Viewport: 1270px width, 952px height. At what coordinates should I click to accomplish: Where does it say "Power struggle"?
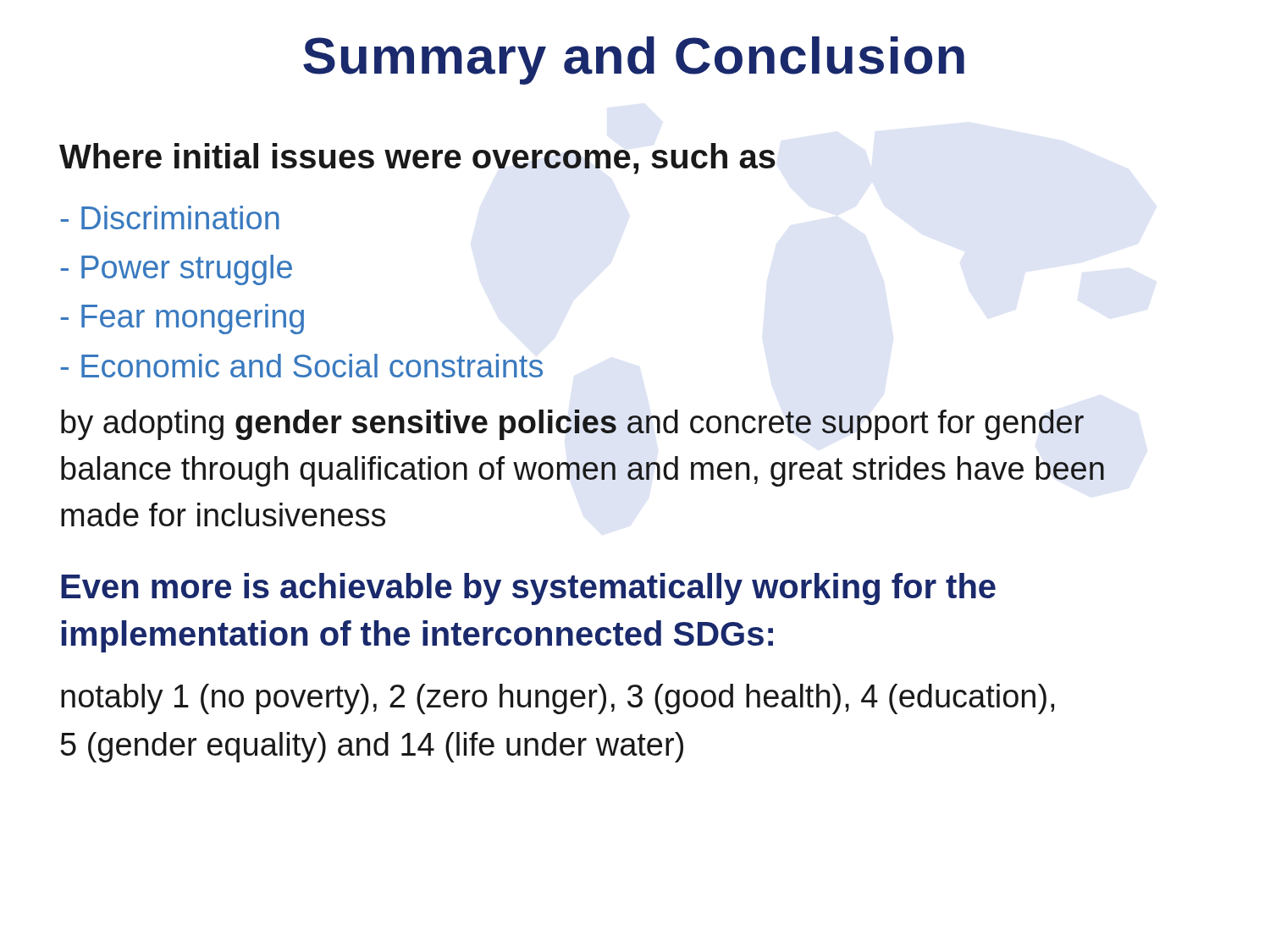[176, 268]
